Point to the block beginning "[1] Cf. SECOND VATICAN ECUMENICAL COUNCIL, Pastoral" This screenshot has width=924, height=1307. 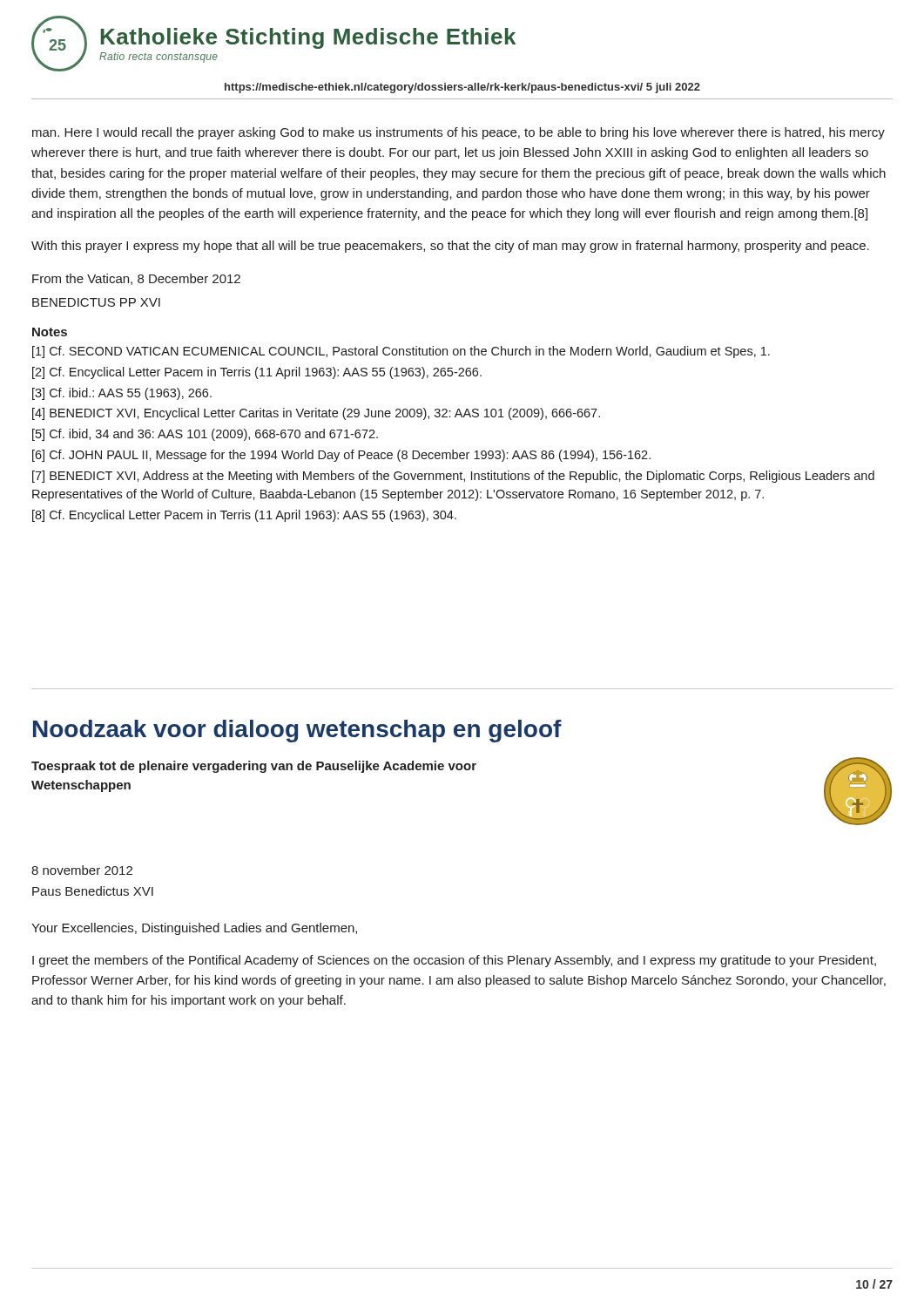[401, 351]
